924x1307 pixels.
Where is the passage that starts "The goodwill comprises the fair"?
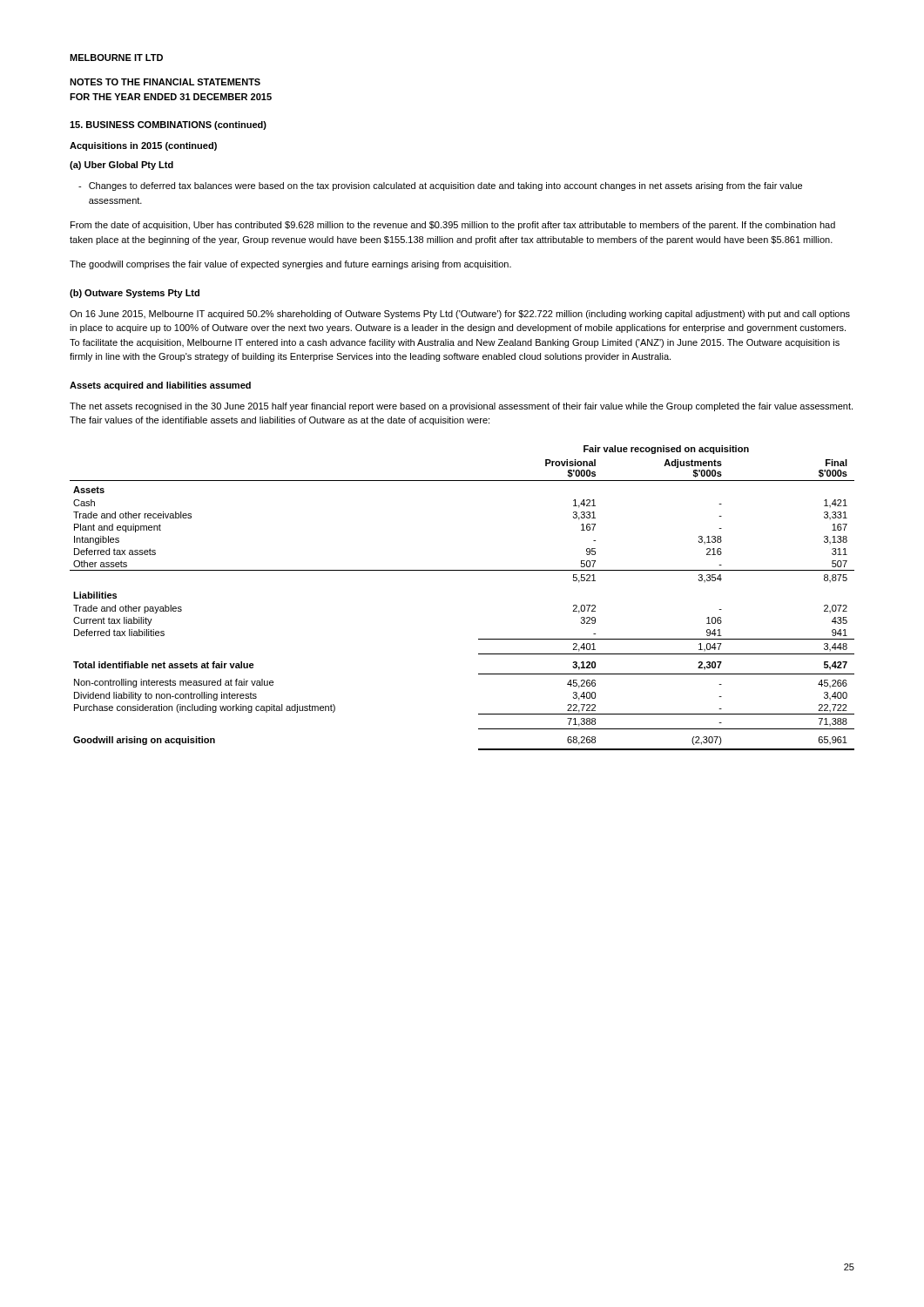291,264
